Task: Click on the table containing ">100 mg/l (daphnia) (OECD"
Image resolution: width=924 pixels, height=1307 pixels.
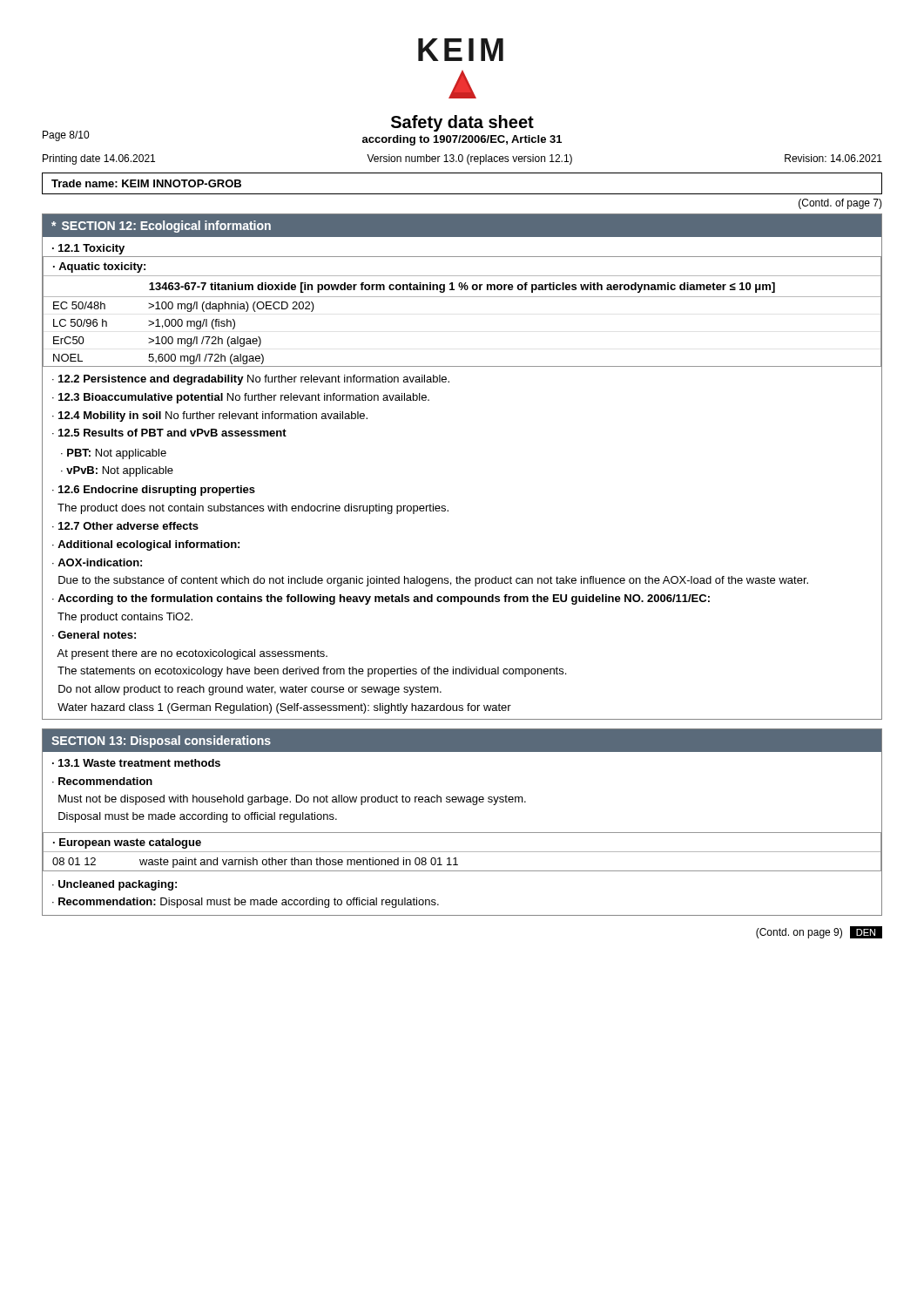Action: 462,332
